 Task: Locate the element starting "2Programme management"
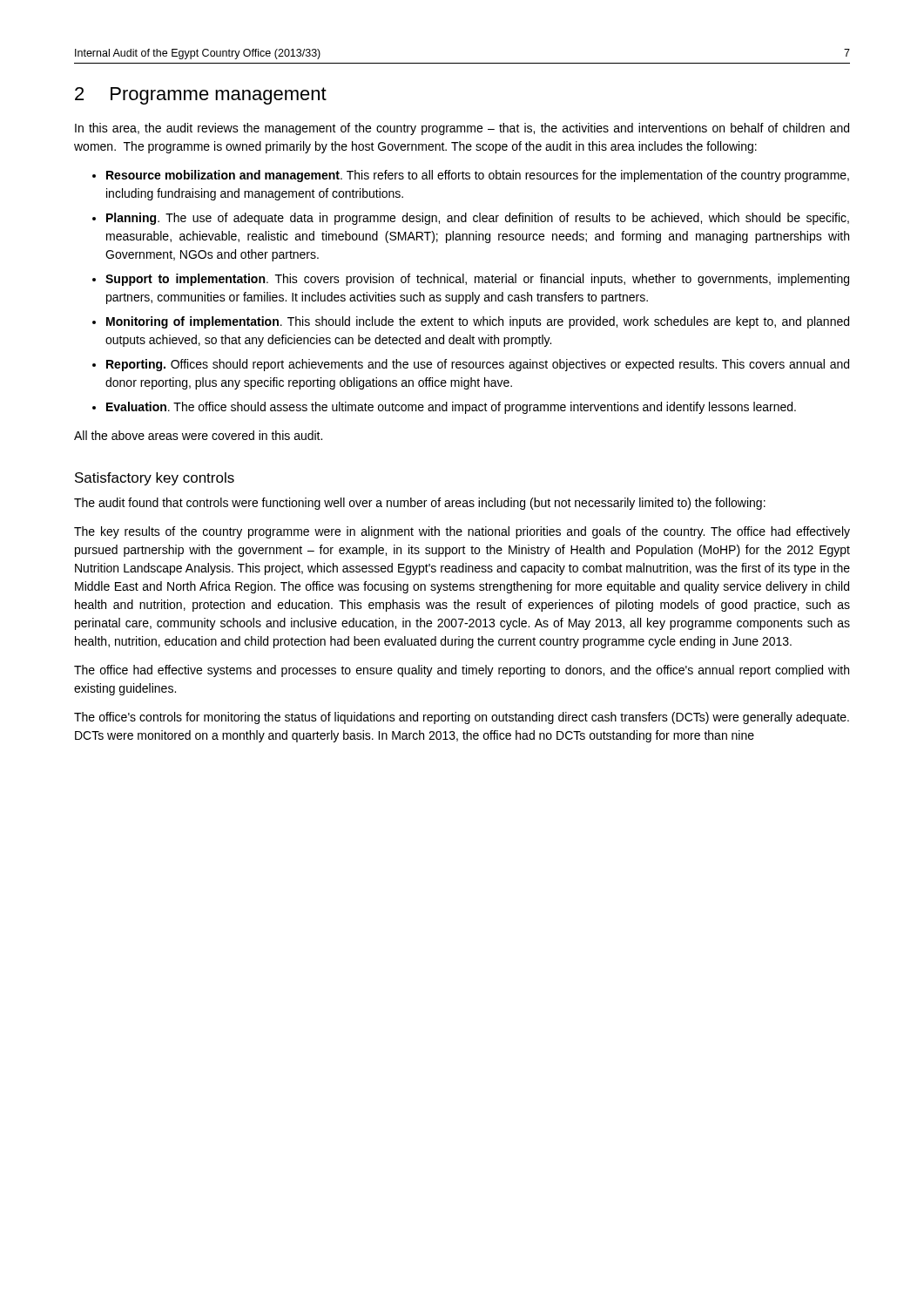201,96
